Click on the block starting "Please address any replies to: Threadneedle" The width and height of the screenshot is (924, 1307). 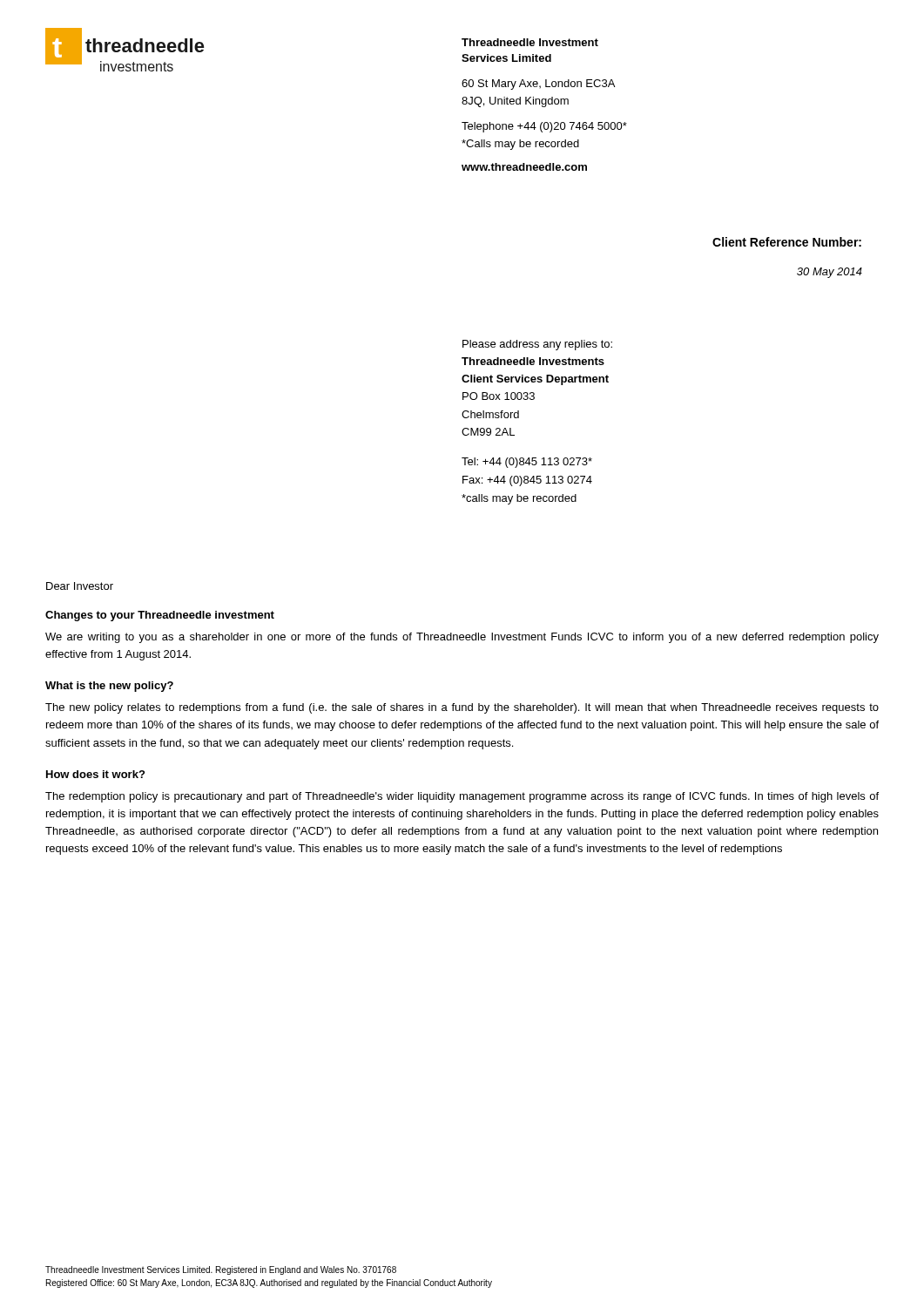[537, 388]
